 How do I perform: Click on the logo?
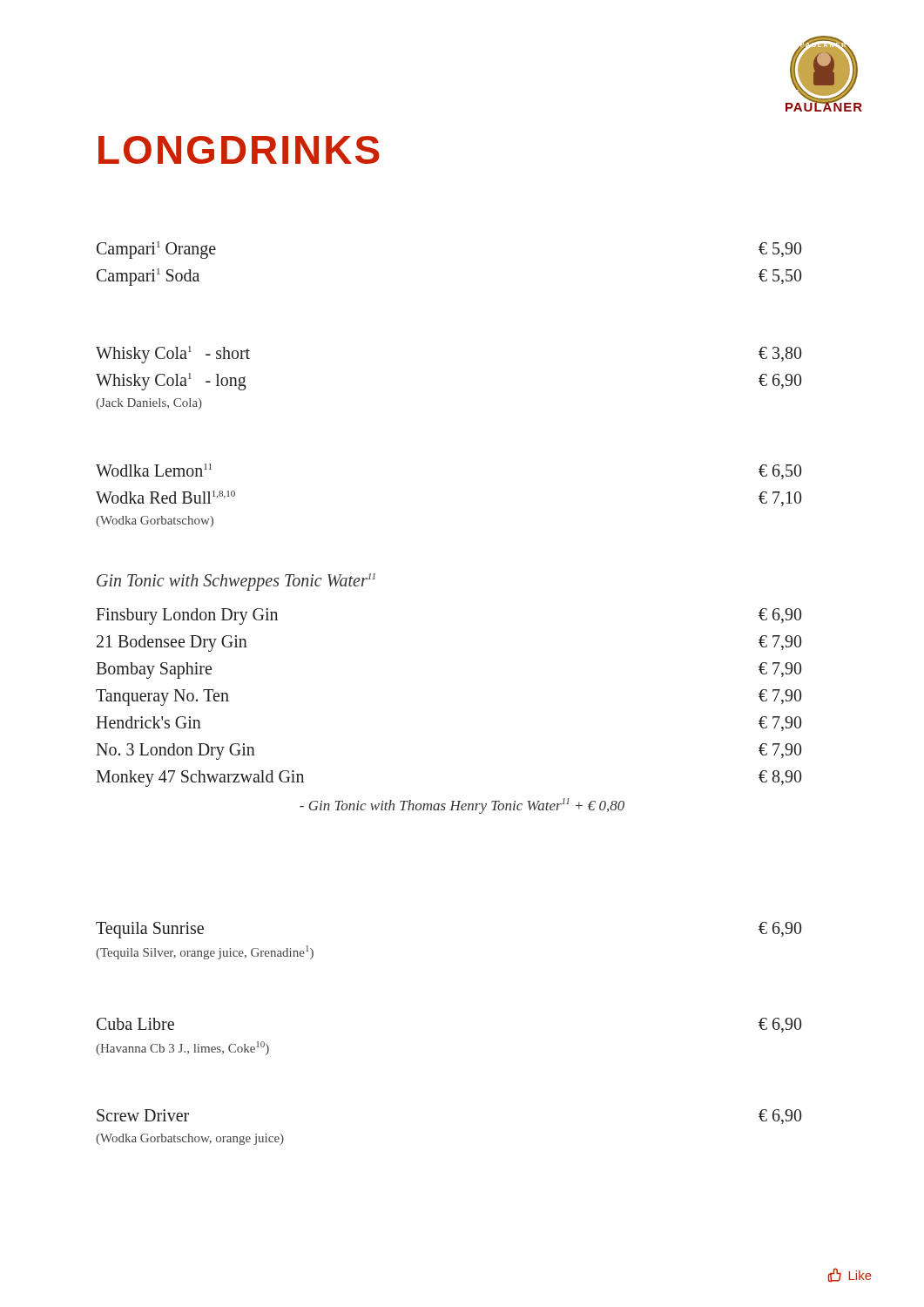[x=824, y=78]
